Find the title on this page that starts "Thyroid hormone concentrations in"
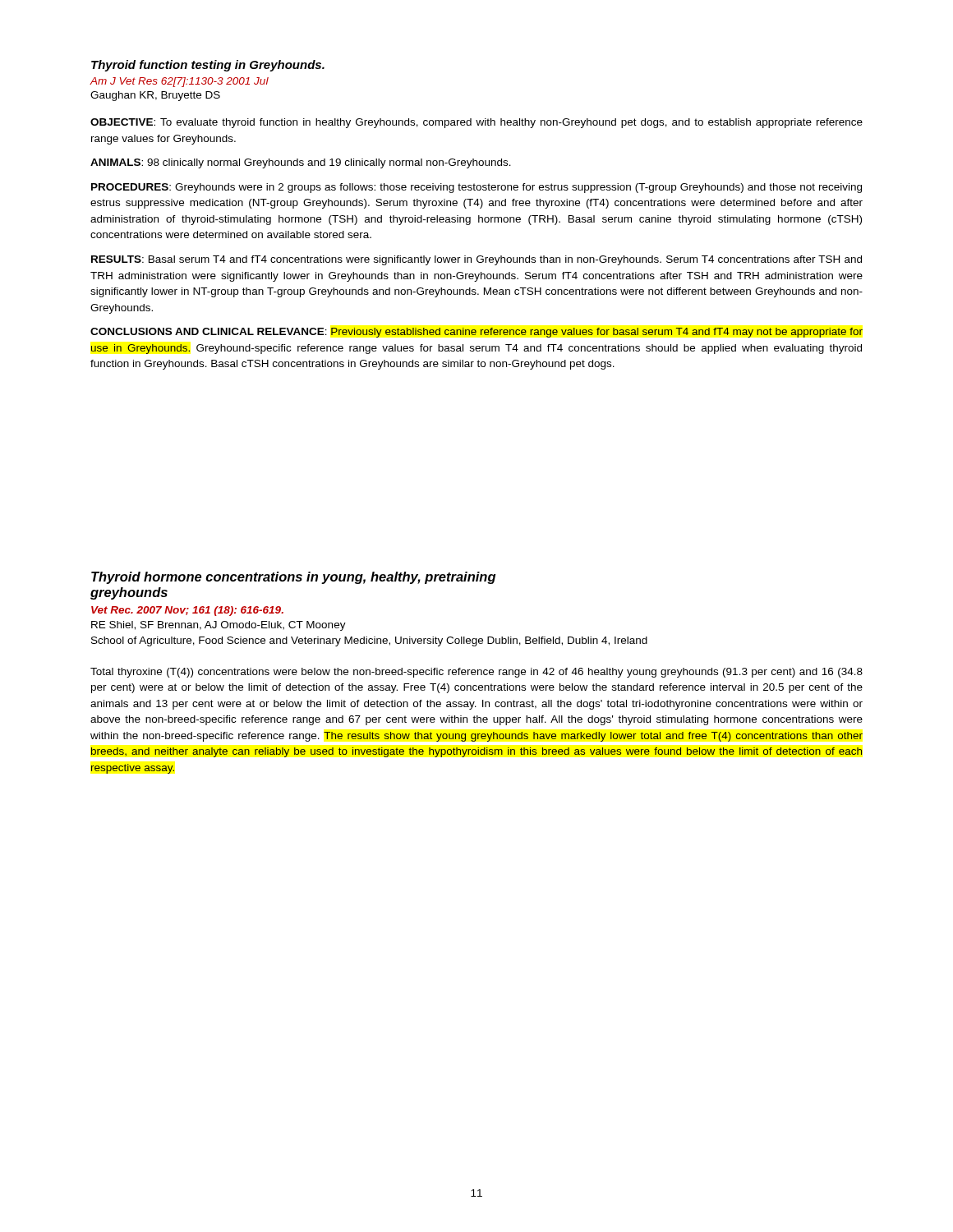Viewport: 953px width, 1232px height. point(476,585)
